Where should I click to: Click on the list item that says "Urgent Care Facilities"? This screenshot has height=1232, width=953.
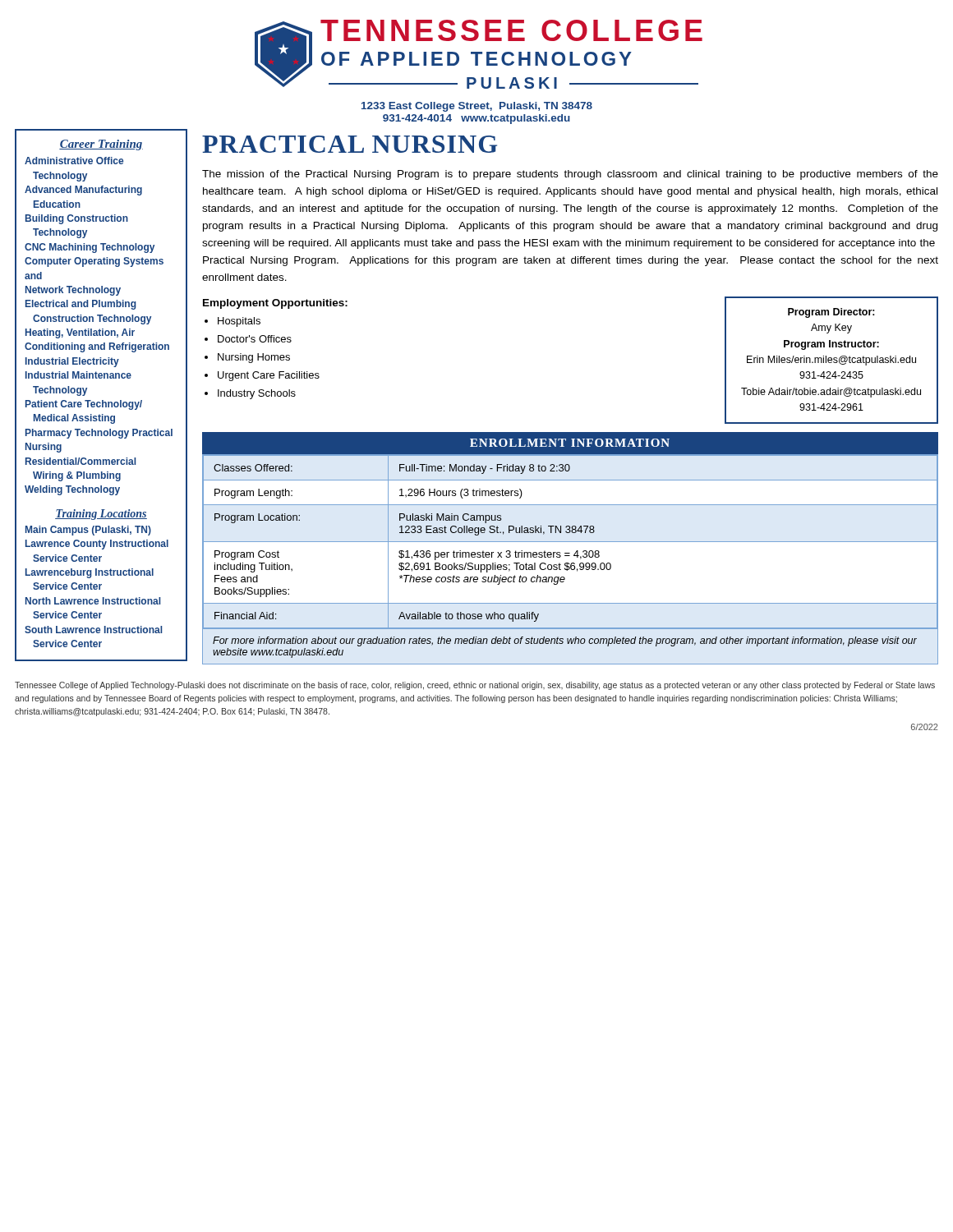click(268, 375)
